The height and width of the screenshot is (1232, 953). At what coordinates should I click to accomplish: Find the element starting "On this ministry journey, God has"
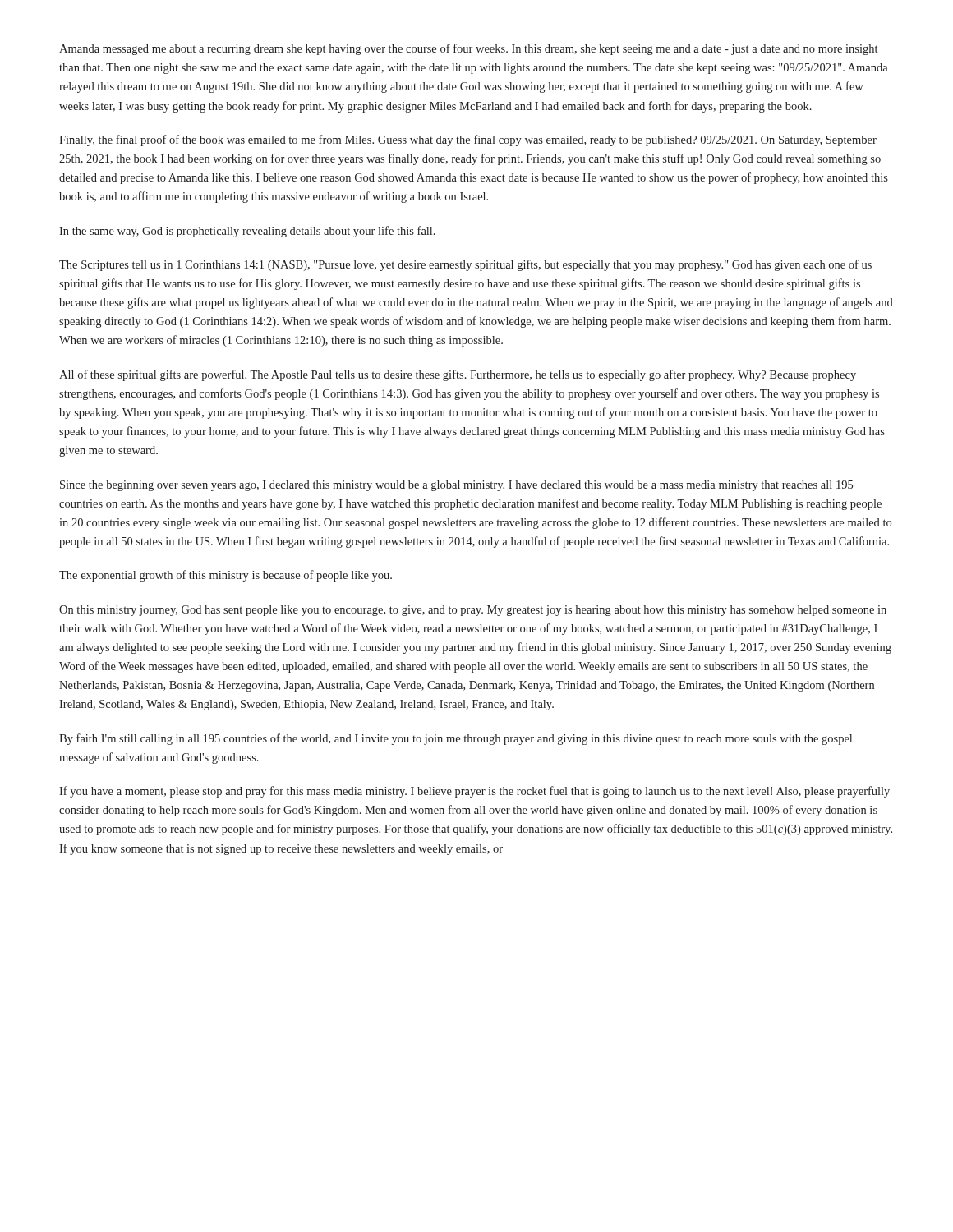(x=475, y=657)
